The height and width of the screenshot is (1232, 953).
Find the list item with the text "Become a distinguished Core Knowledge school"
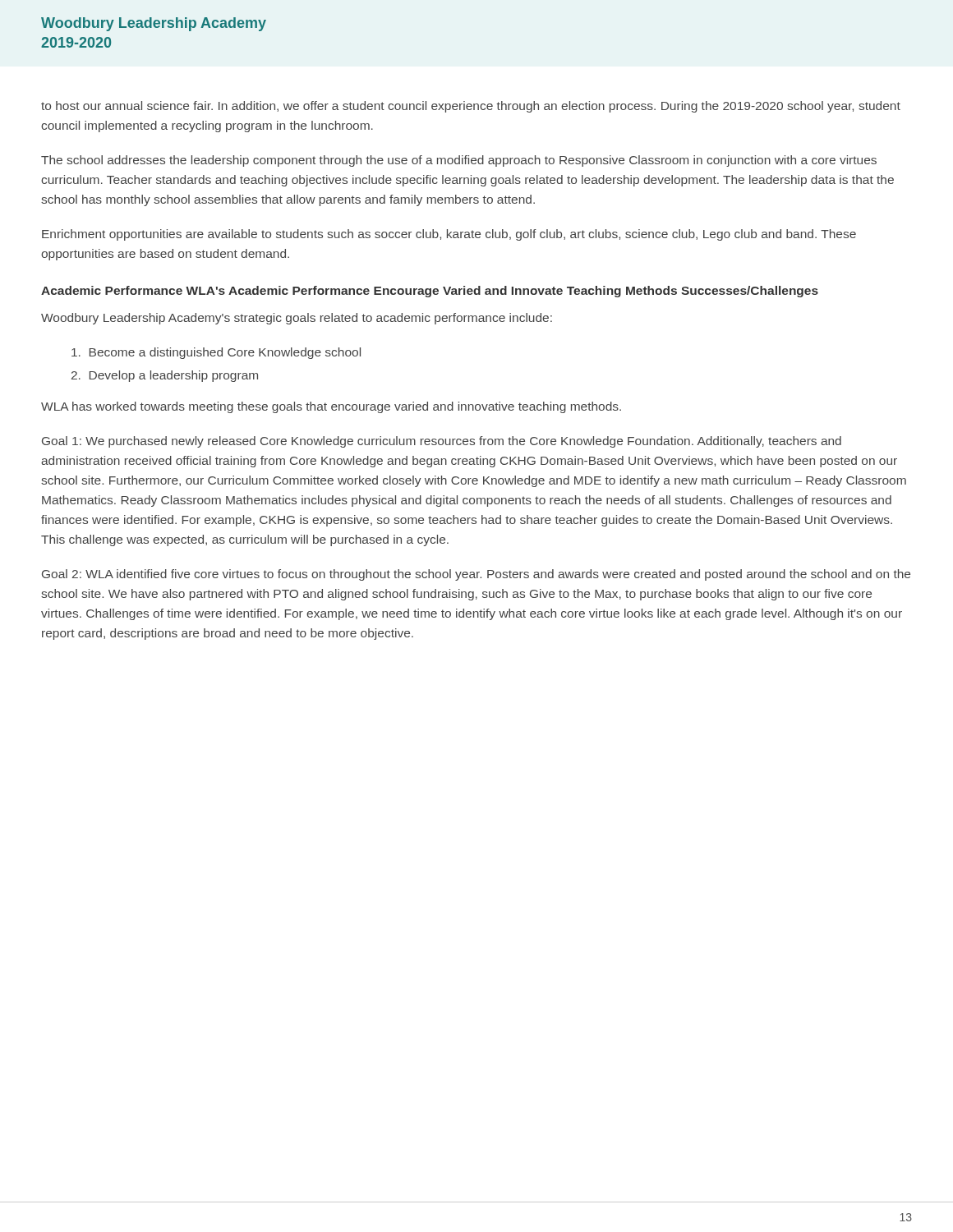coord(216,352)
